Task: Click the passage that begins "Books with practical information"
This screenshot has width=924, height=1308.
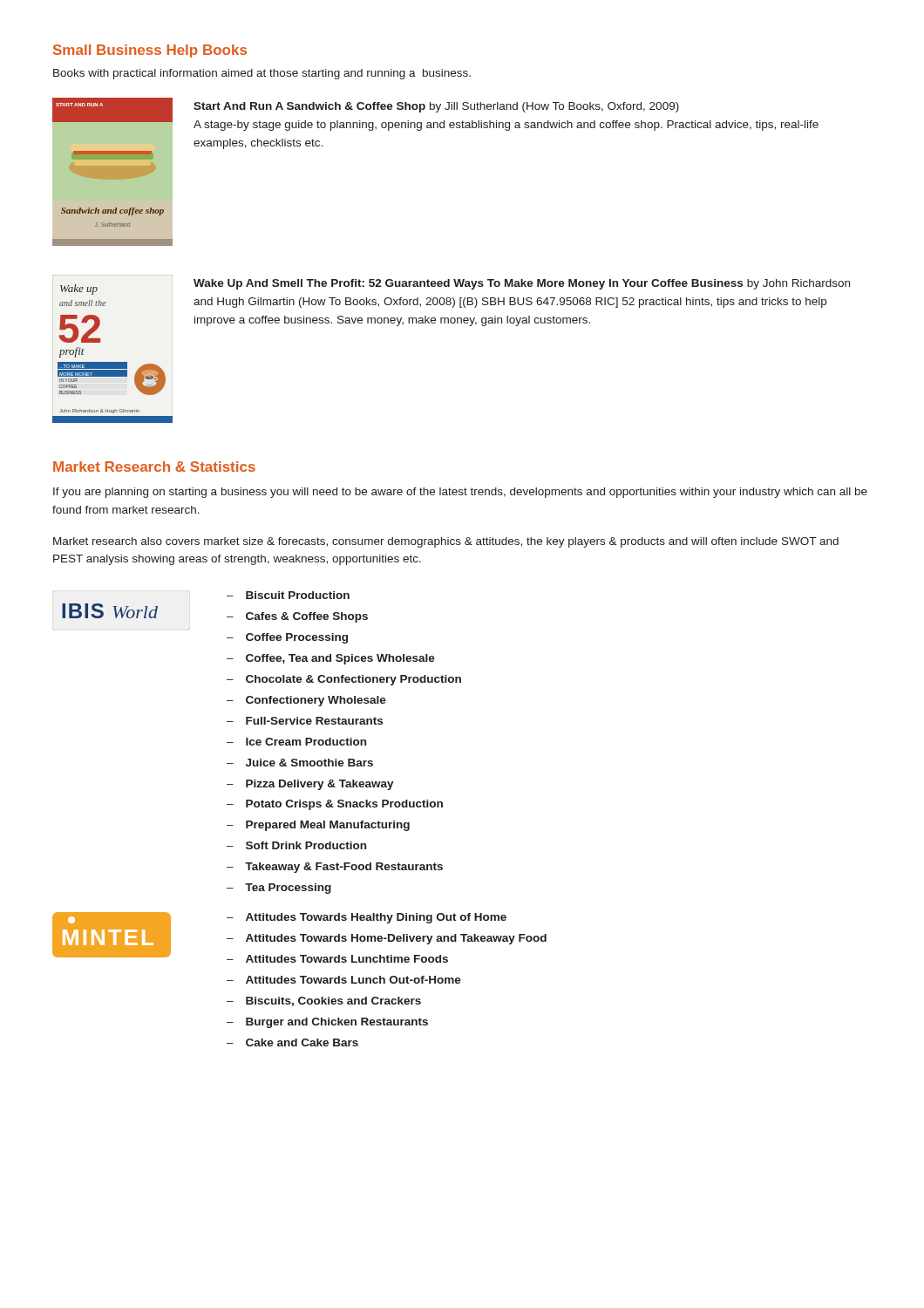Action: pos(262,73)
